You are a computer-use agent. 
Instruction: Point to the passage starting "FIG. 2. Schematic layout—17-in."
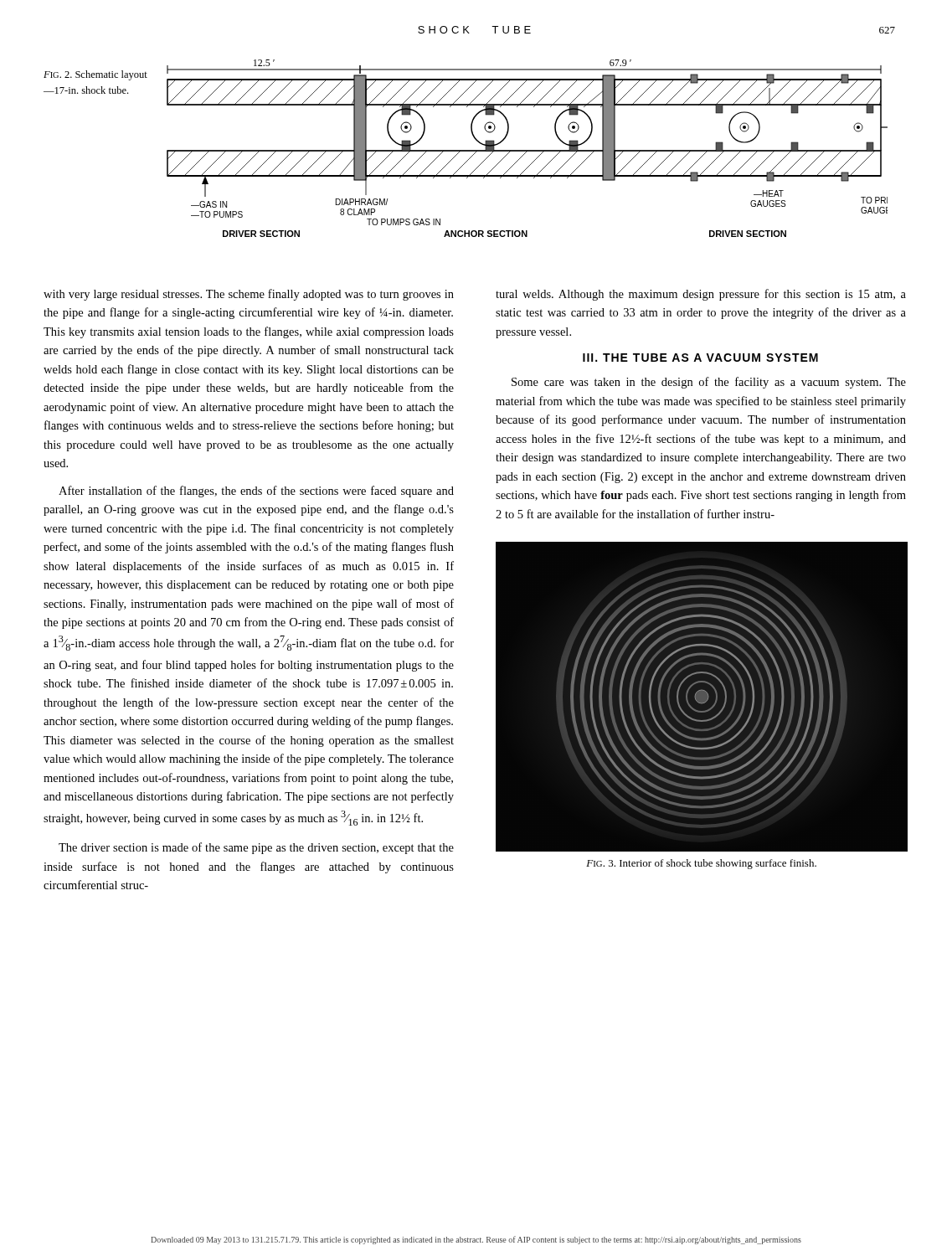95,82
